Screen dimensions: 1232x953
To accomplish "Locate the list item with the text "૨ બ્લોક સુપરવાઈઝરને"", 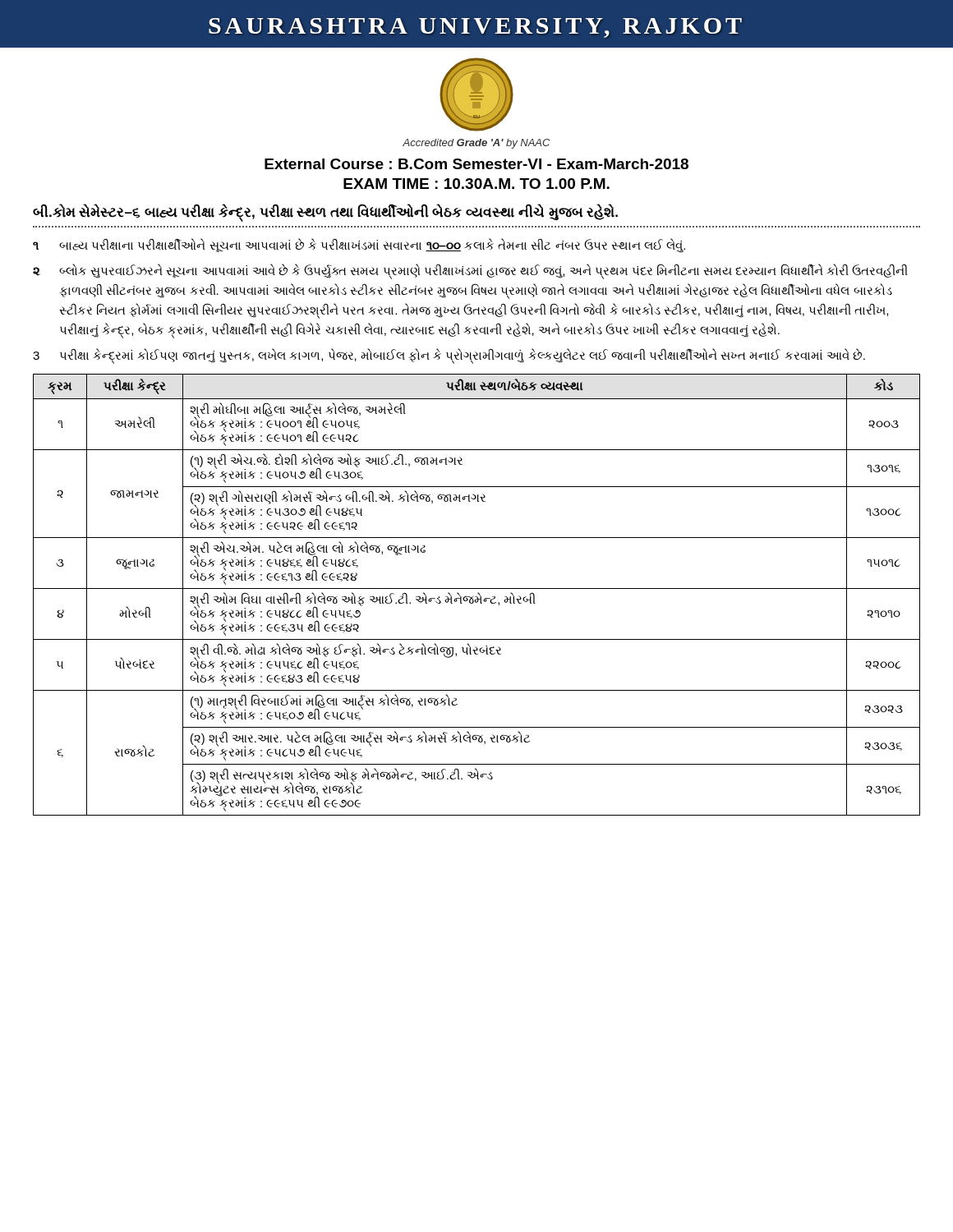I will (476, 301).
